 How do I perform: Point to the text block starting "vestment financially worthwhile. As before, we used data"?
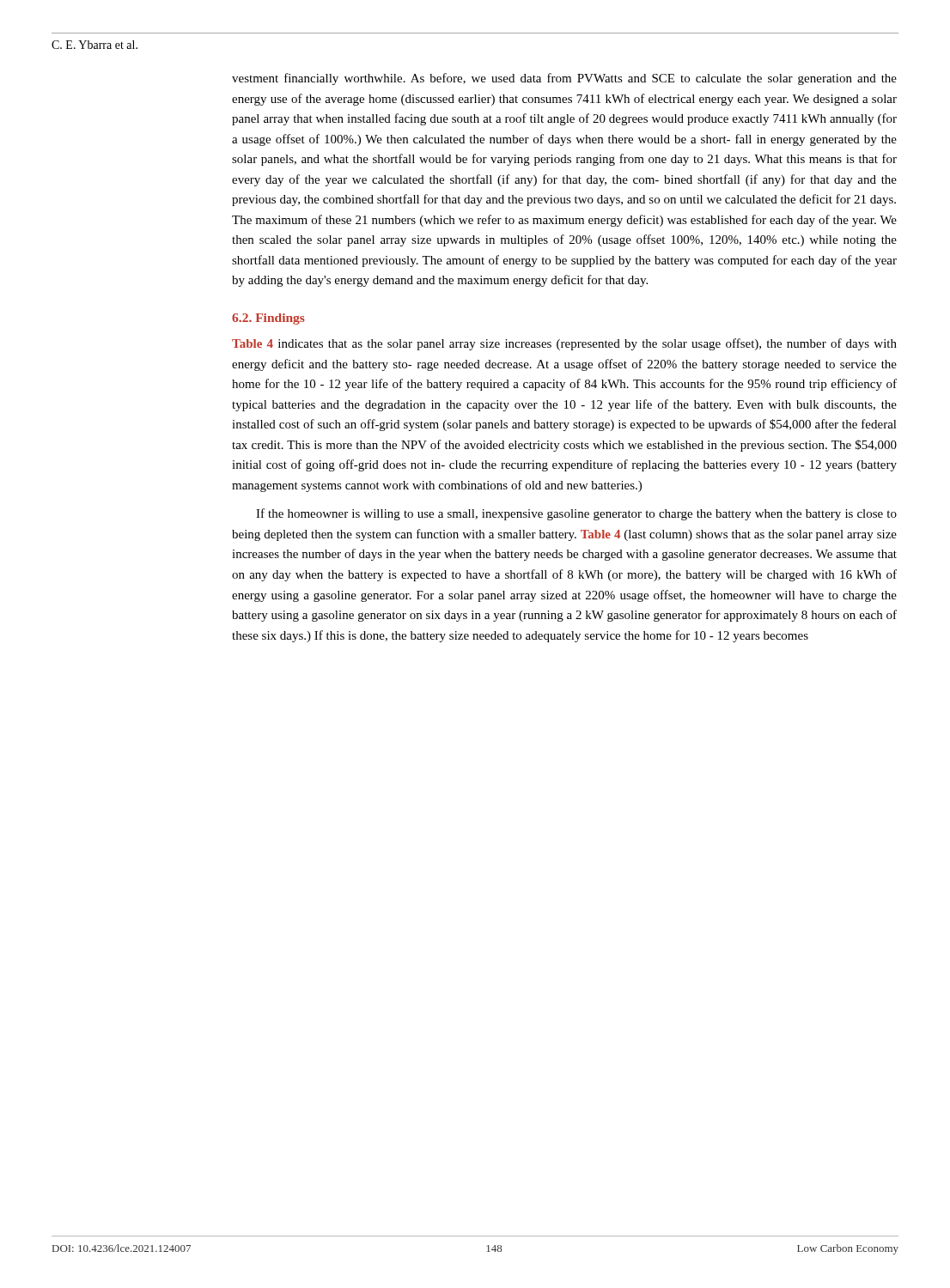[x=564, y=179]
